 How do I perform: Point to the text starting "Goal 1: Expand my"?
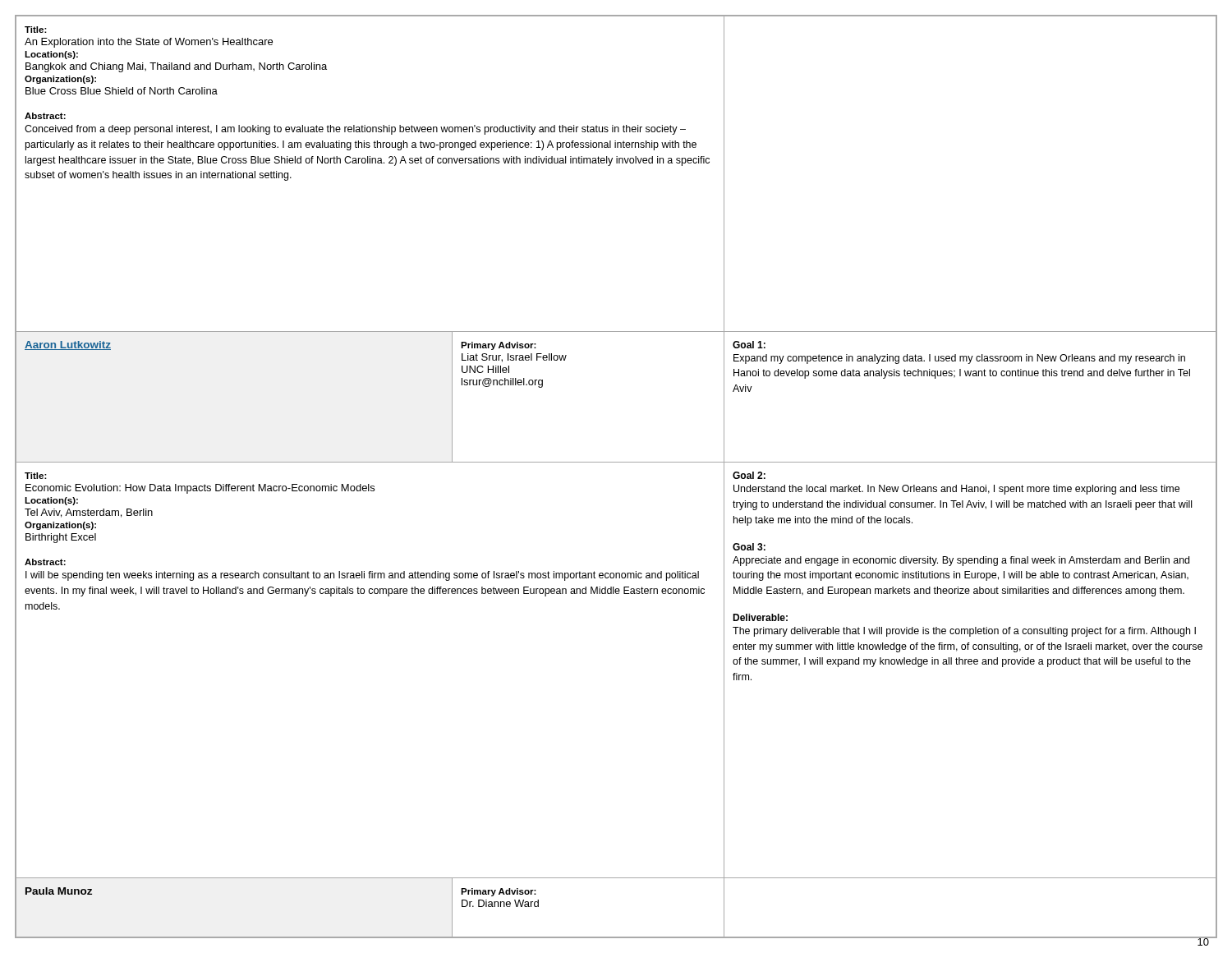pyautogui.click(x=962, y=367)
